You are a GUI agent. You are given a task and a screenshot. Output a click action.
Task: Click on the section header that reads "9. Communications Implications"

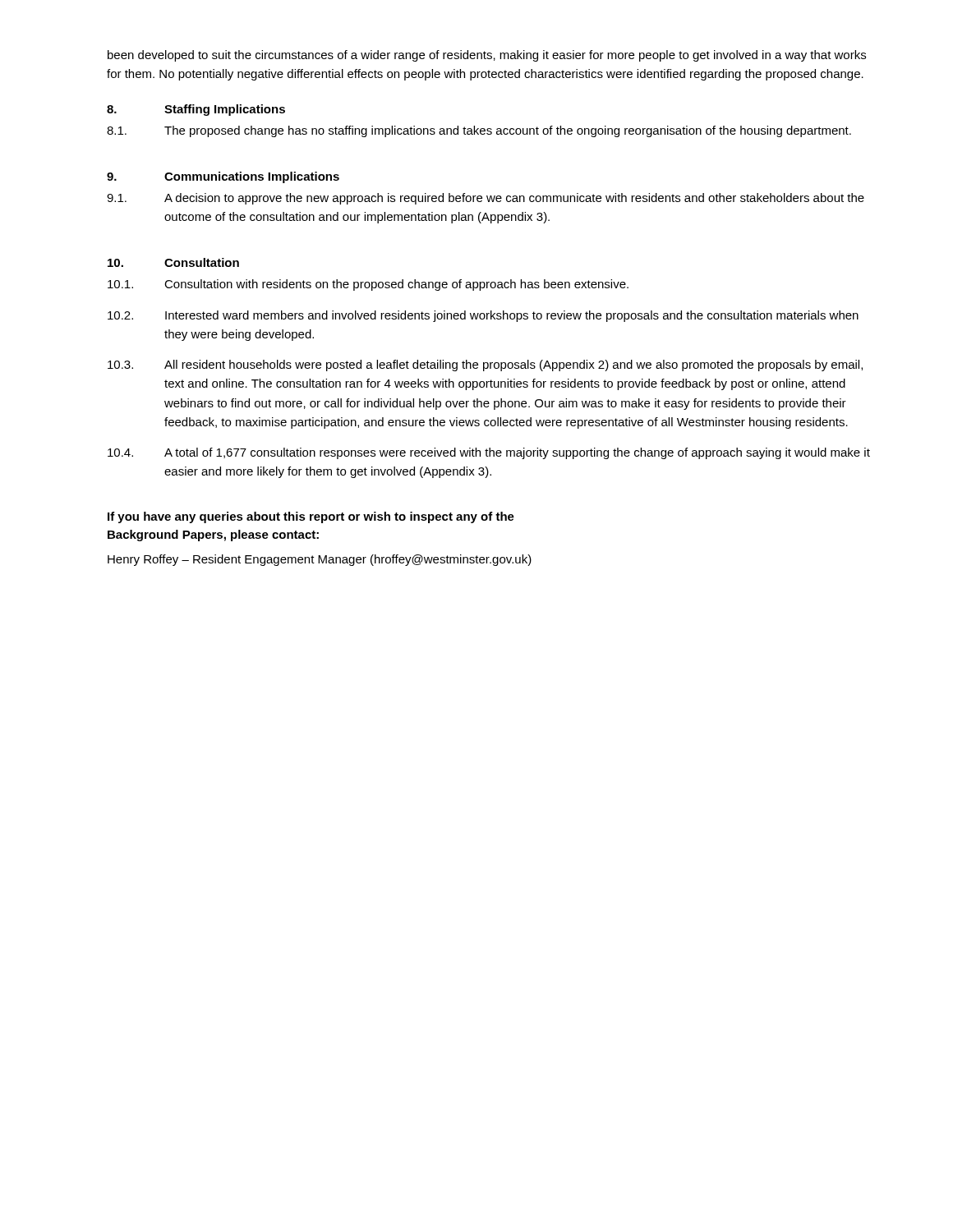(223, 176)
